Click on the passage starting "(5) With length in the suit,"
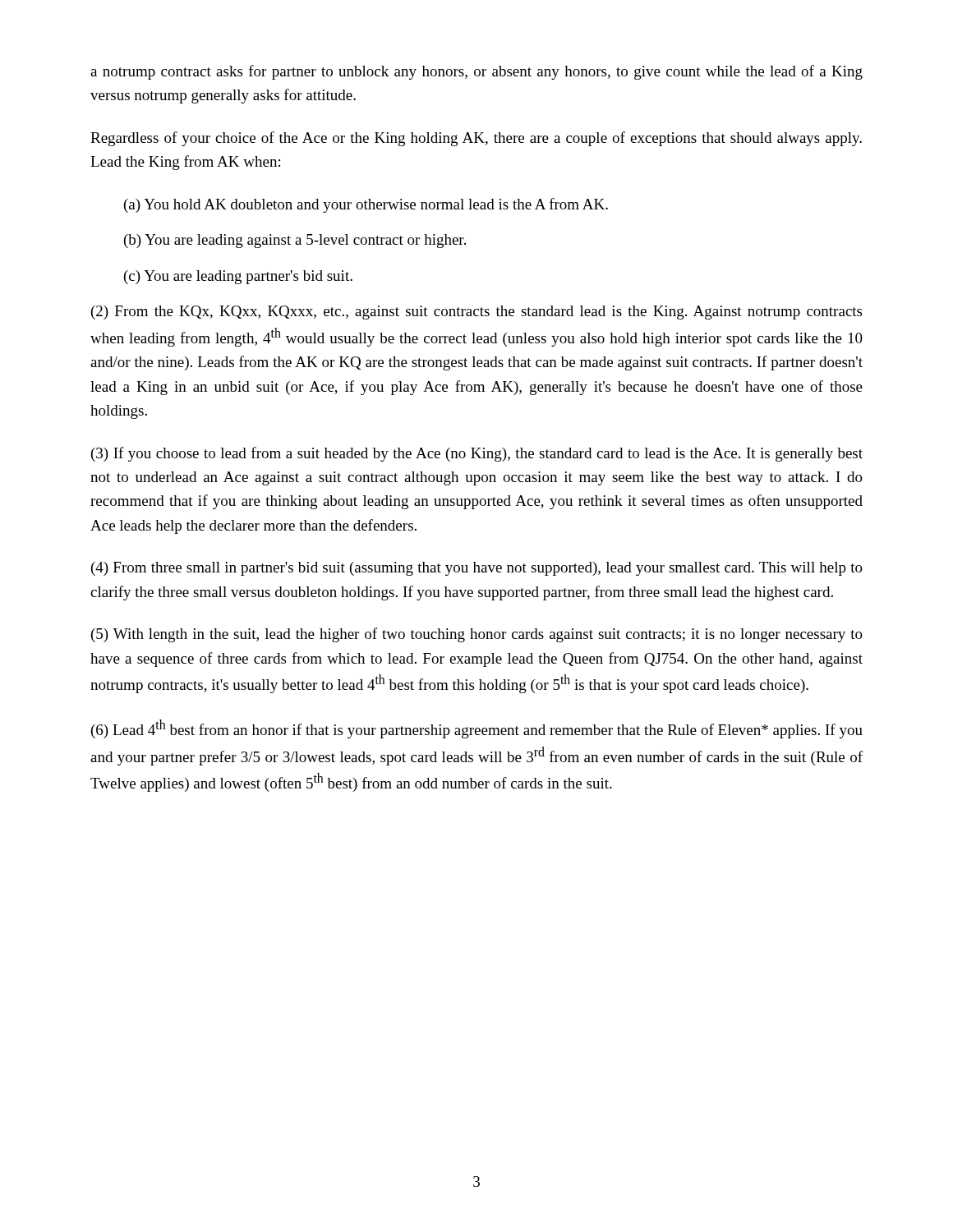The width and height of the screenshot is (953, 1232). (476, 659)
